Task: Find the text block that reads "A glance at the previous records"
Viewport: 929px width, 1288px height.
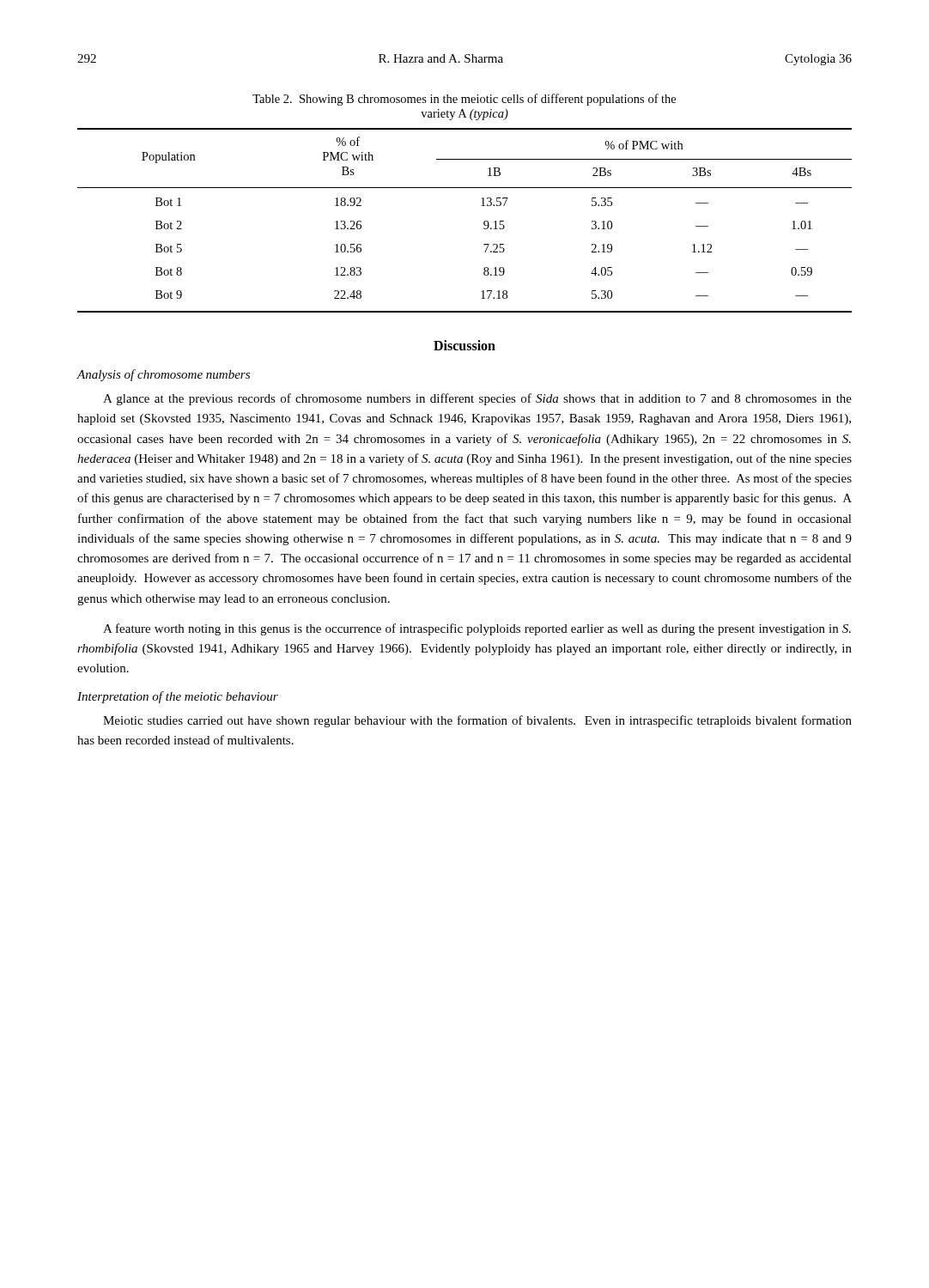Action: click(x=464, y=498)
